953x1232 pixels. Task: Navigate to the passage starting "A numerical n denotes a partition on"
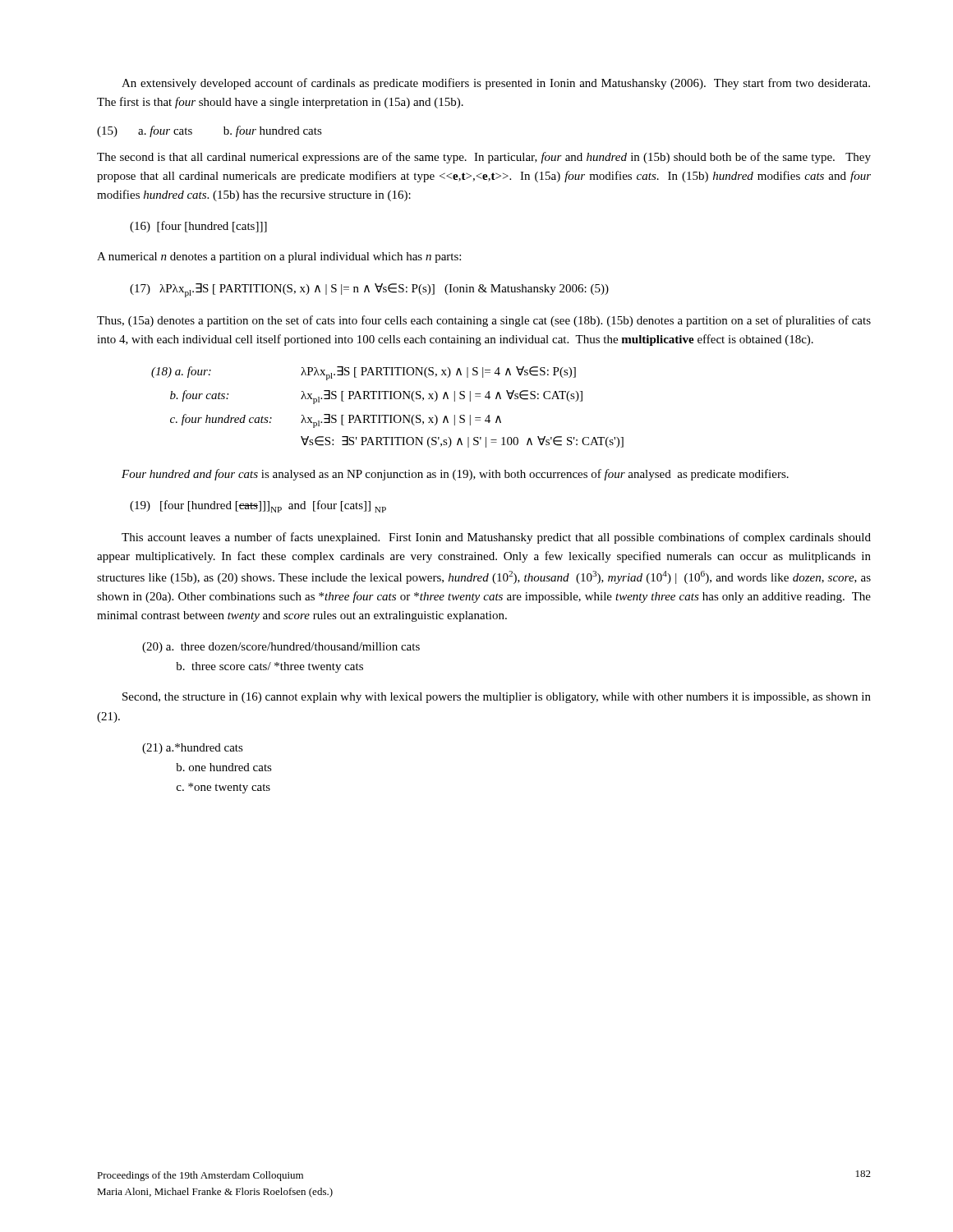(x=280, y=256)
